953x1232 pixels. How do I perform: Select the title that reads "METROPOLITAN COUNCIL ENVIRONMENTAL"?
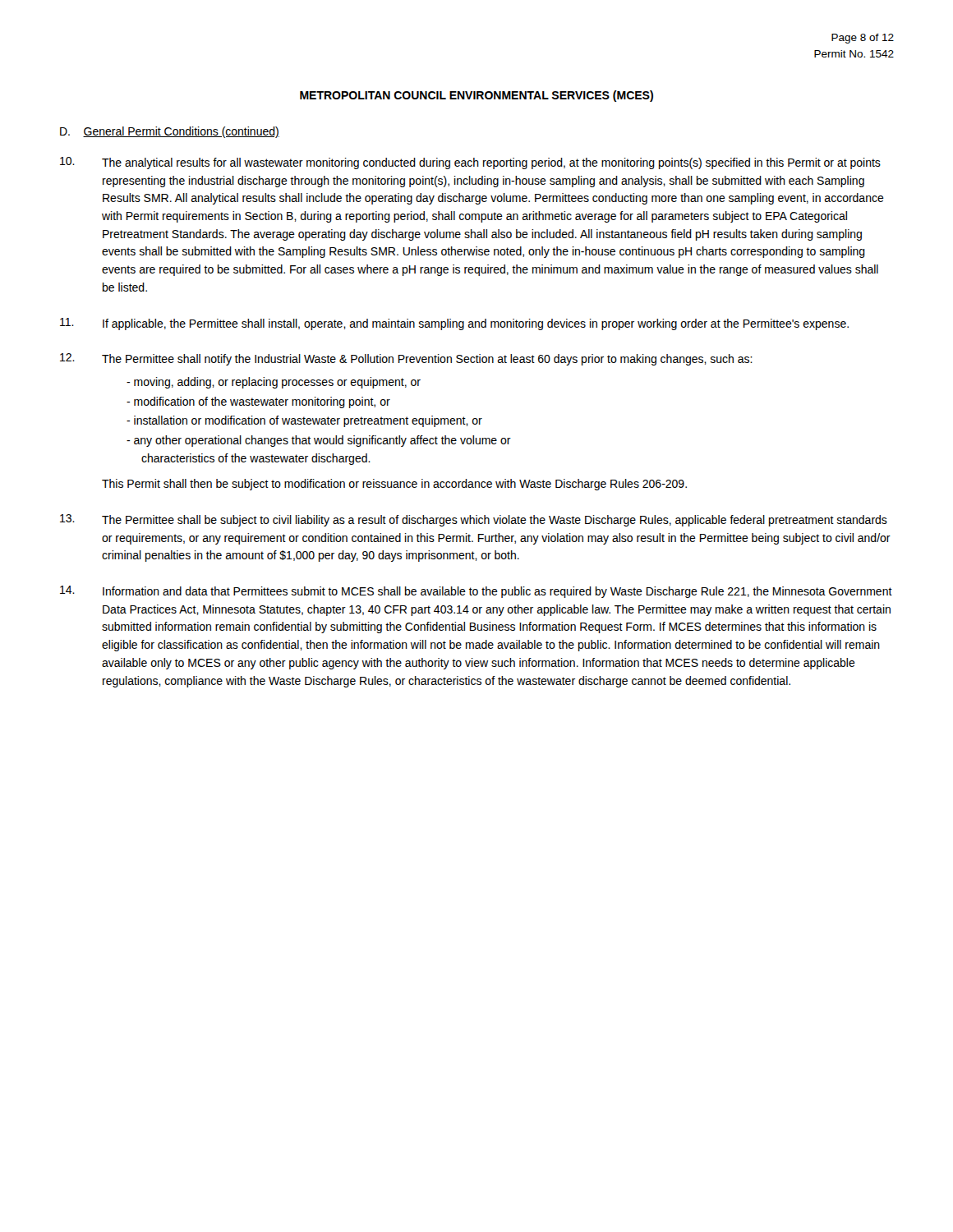[x=476, y=95]
